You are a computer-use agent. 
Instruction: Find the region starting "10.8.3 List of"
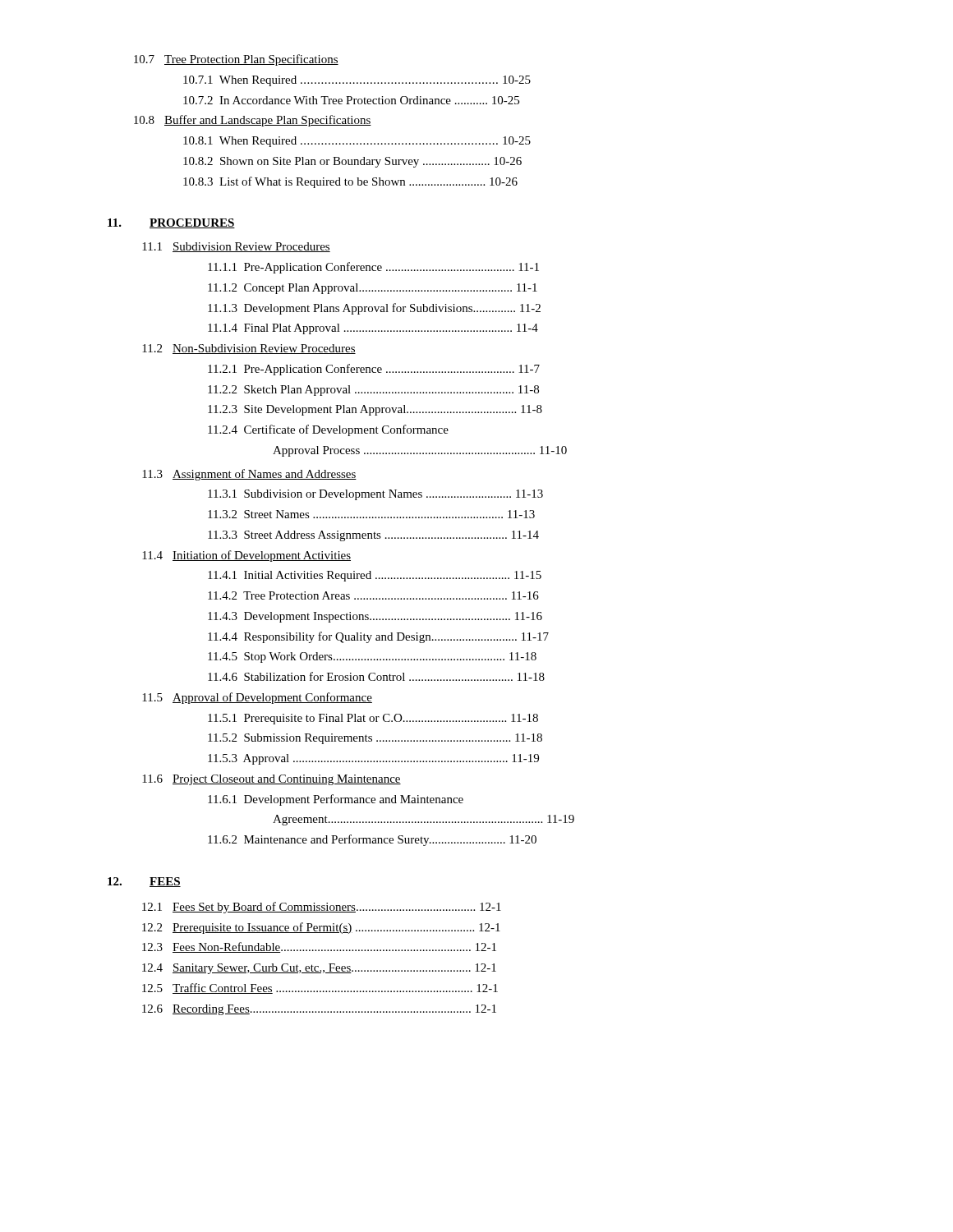pos(350,182)
